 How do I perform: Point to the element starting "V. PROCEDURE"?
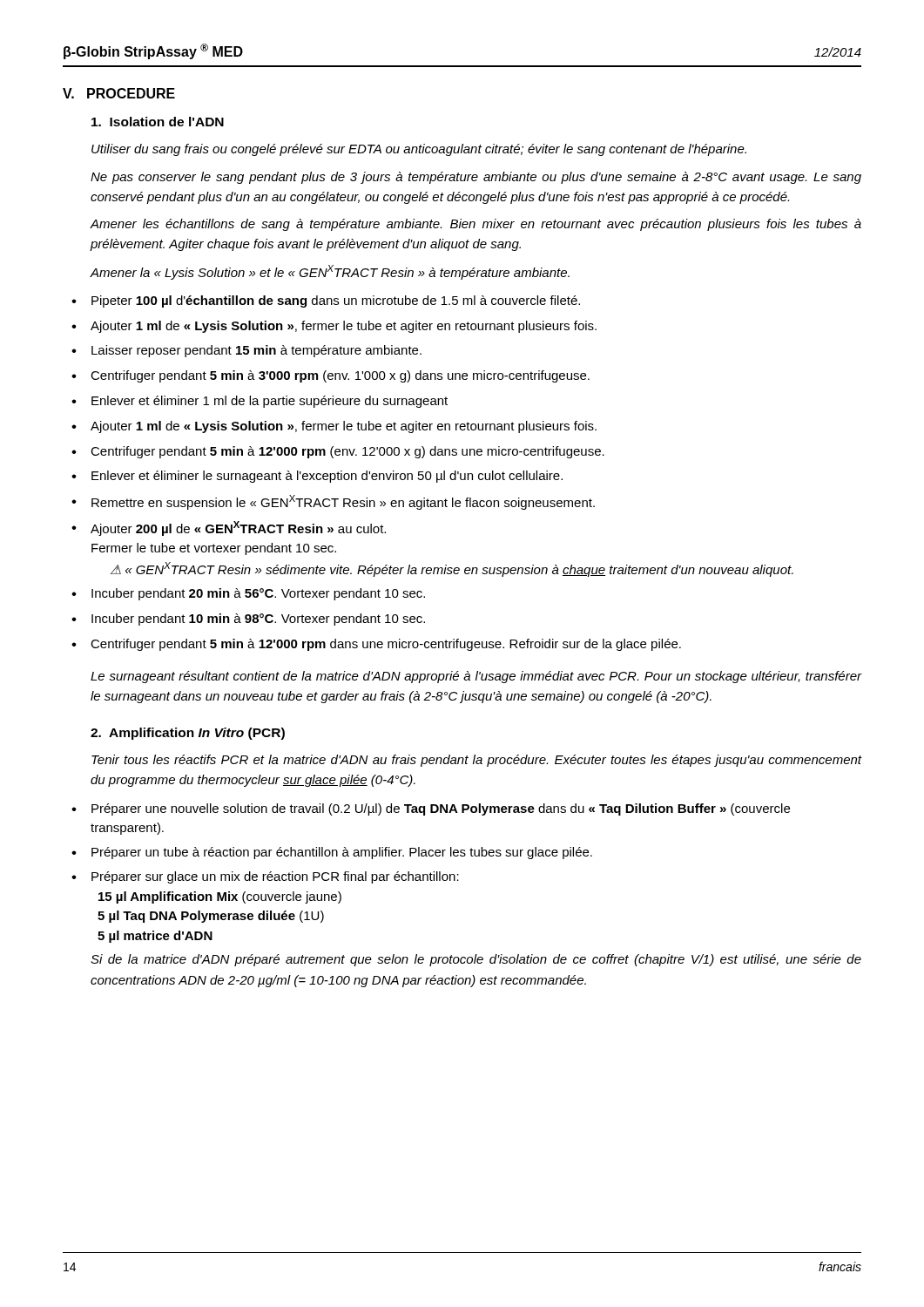pos(119,94)
